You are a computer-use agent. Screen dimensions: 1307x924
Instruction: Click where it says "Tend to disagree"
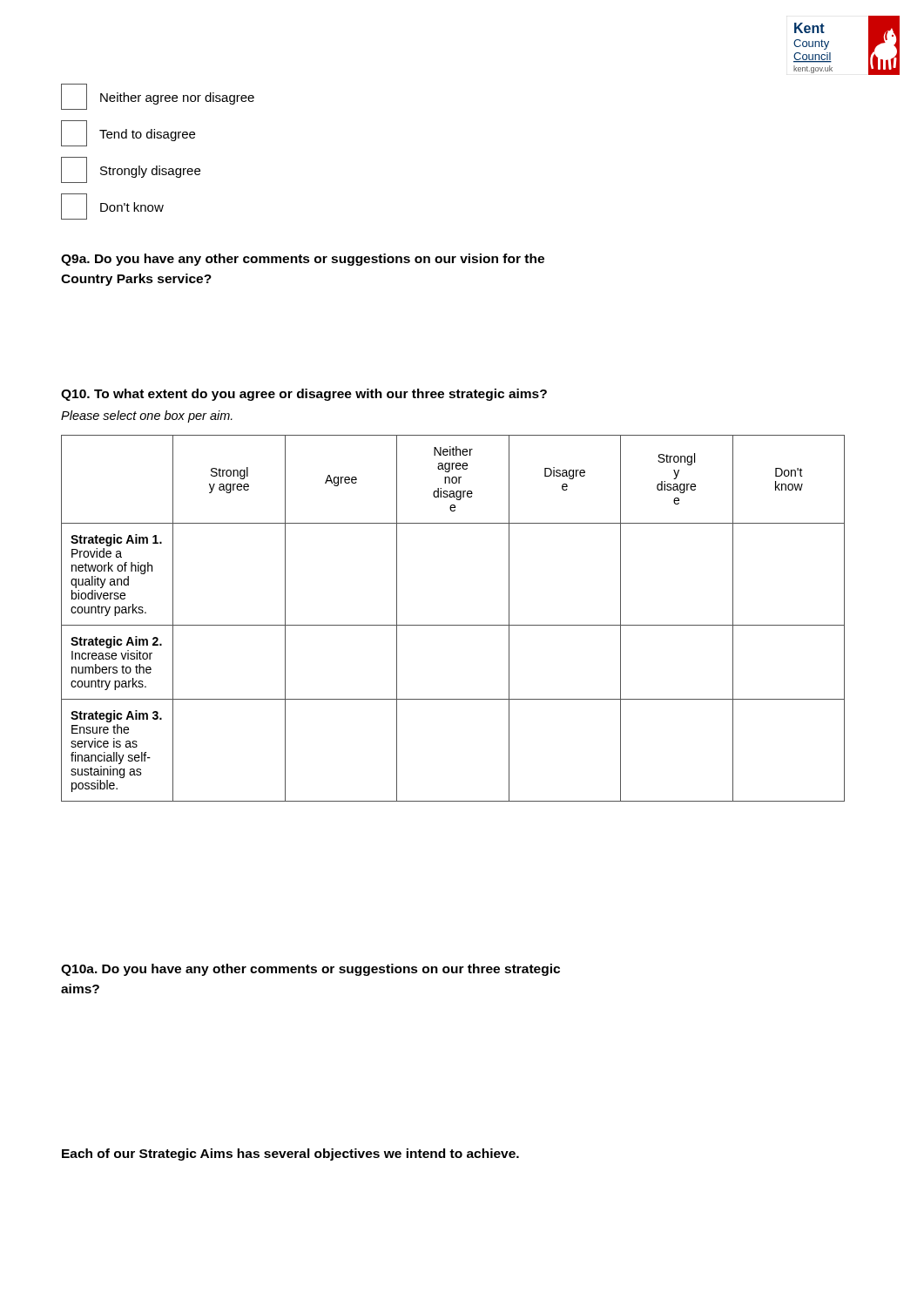[128, 133]
